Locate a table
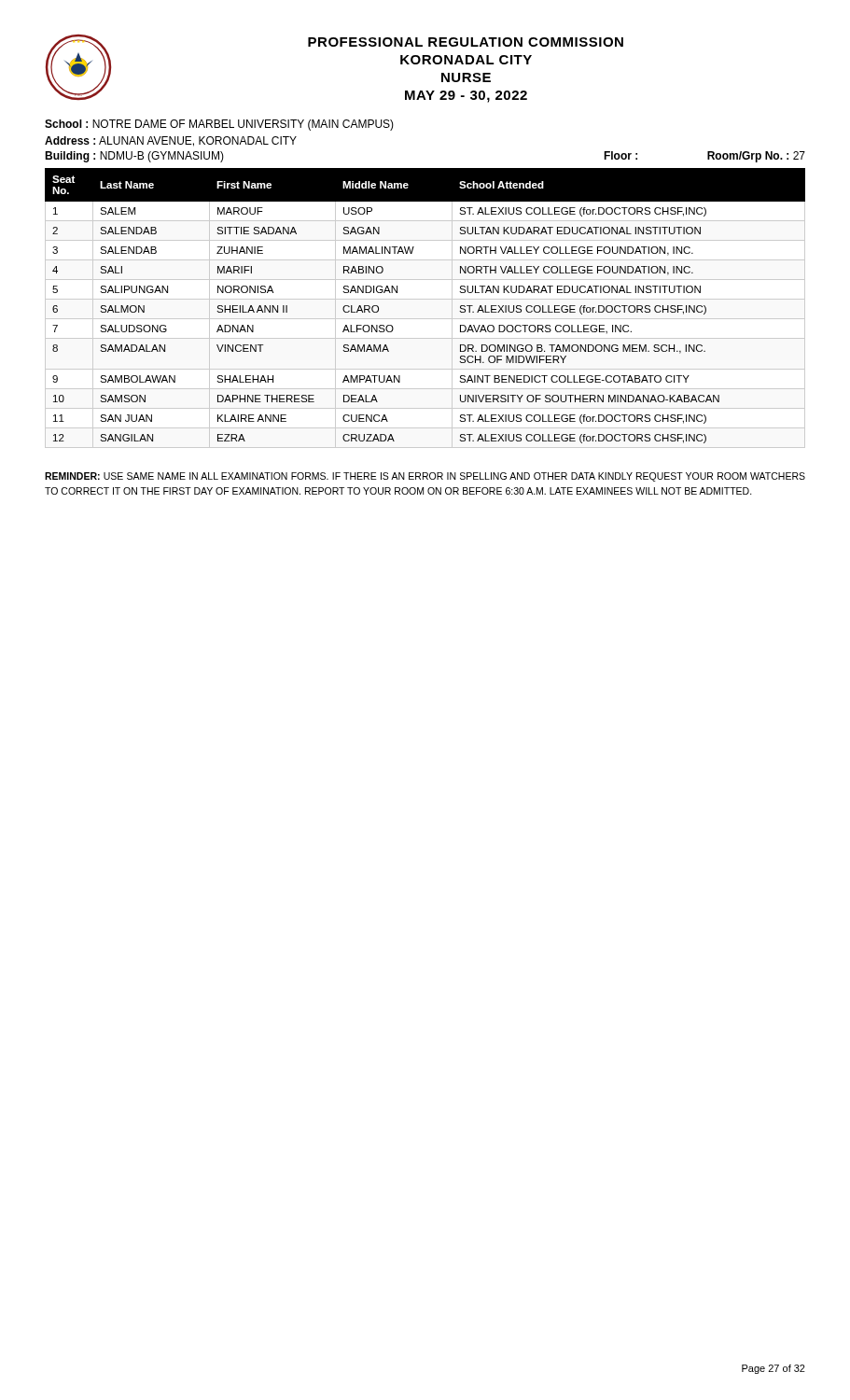 click(x=425, y=308)
